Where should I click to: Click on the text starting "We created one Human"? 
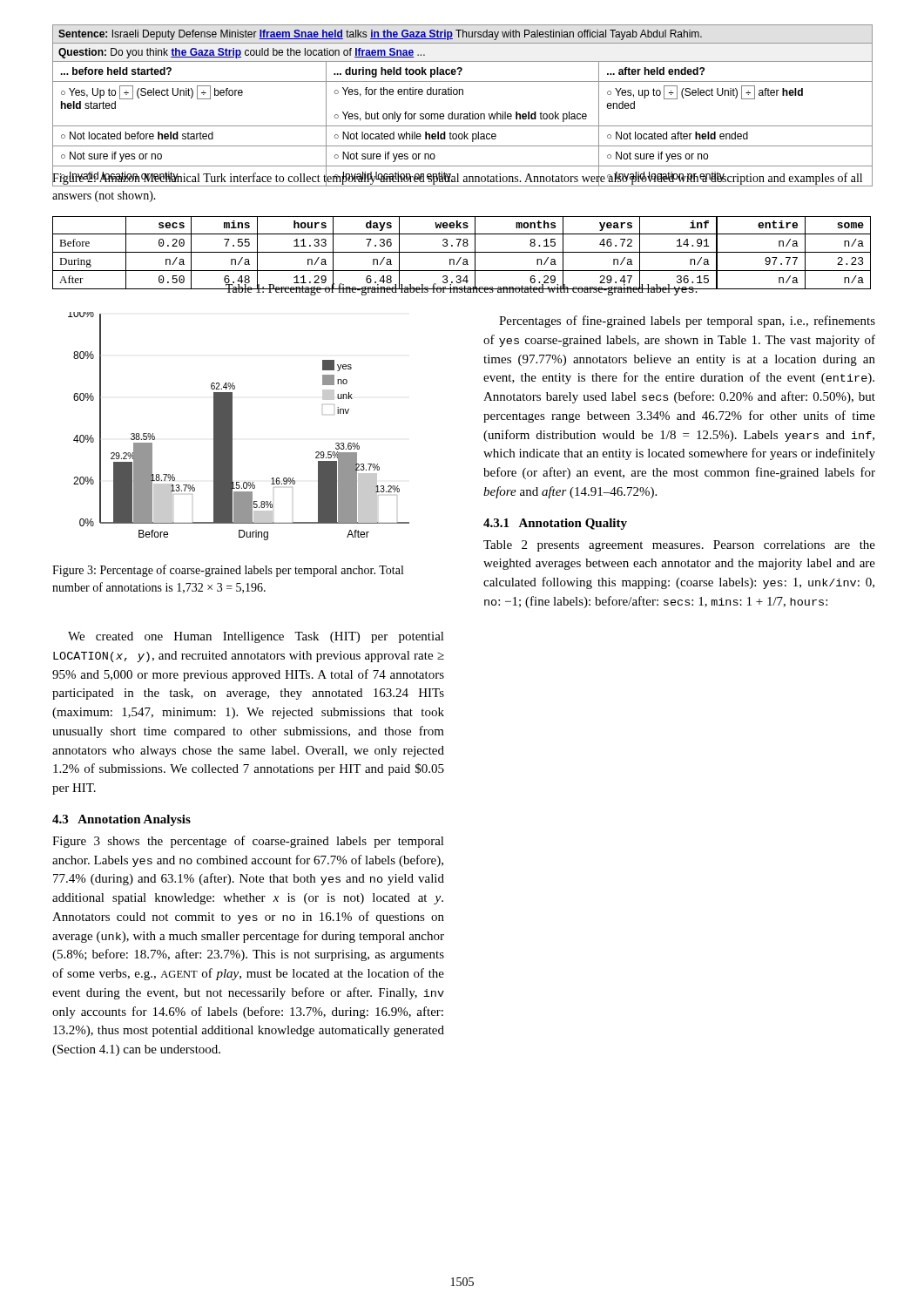click(x=248, y=712)
